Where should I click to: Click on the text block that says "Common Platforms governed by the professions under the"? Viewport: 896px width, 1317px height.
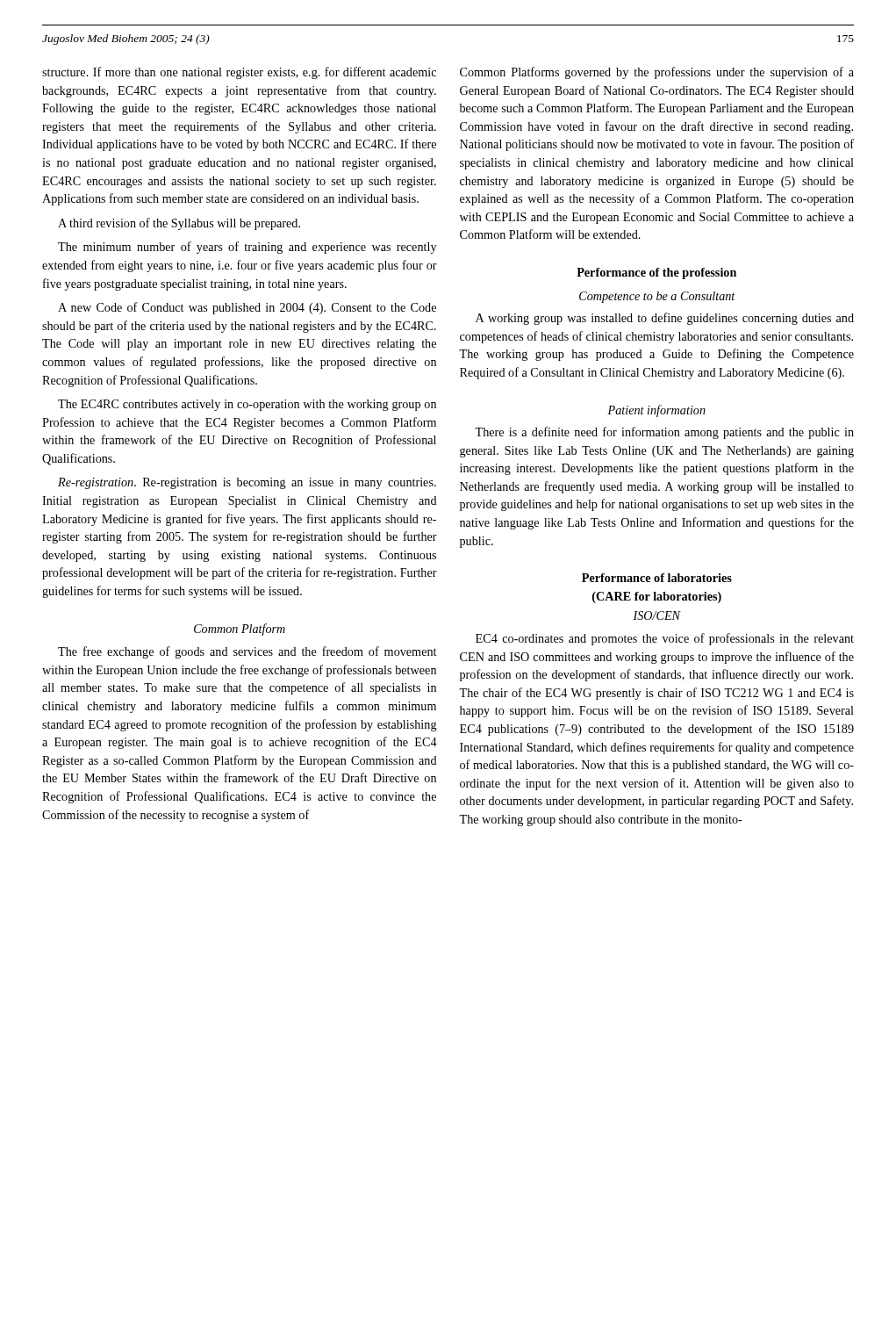pyautogui.click(x=657, y=154)
